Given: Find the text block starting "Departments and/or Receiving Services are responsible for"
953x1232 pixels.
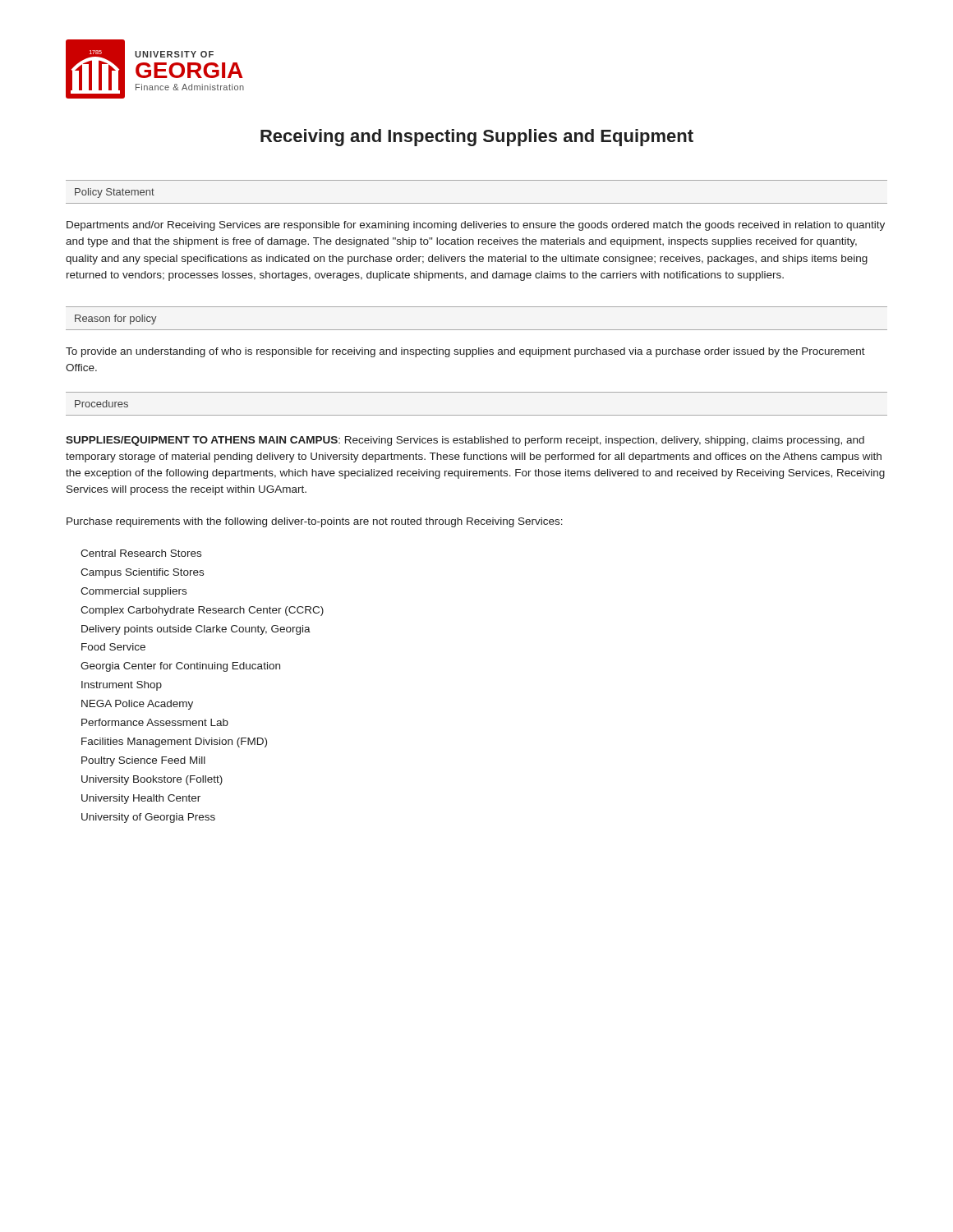Looking at the screenshot, I should [x=475, y=250].
